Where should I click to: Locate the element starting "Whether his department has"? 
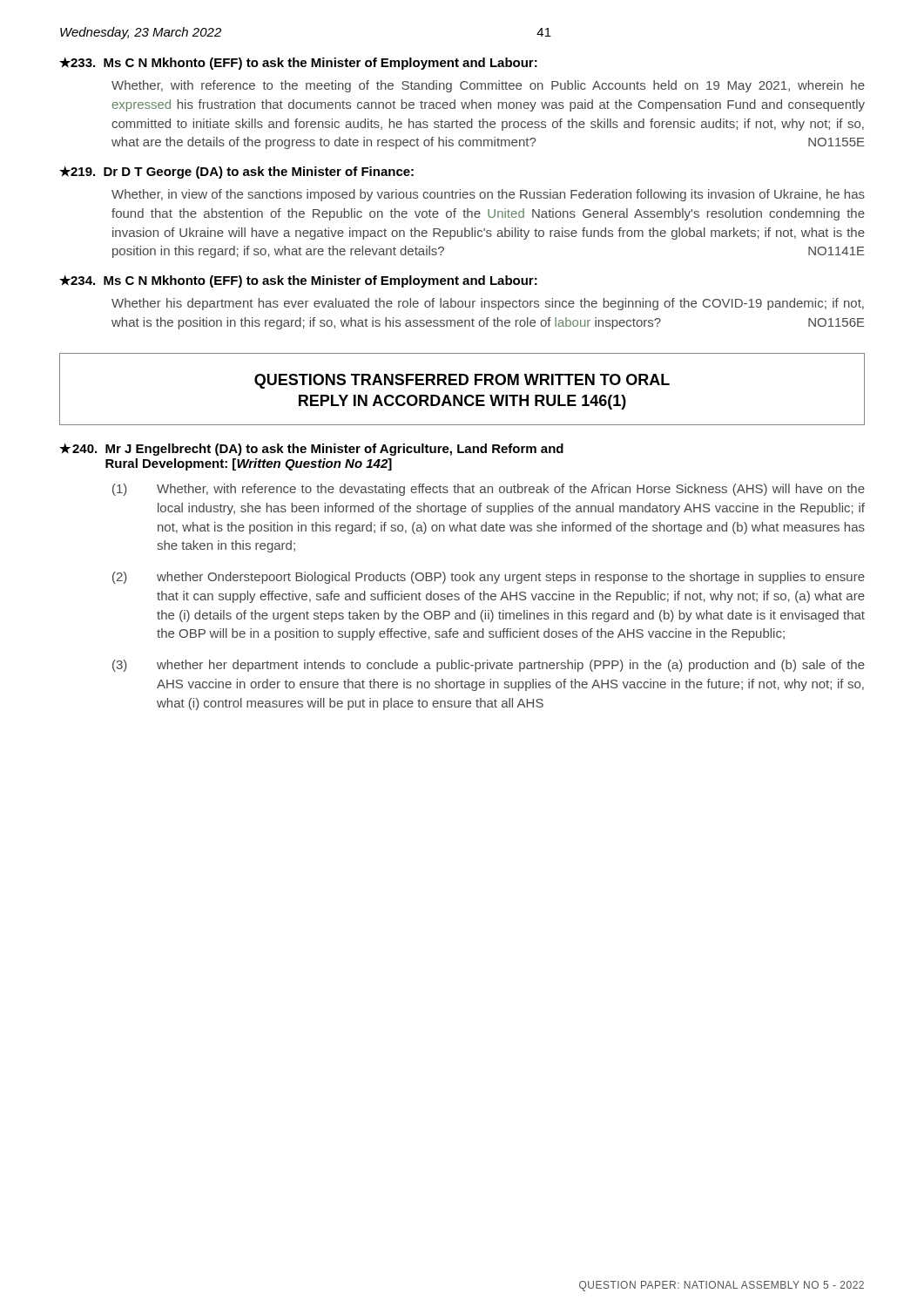[488, 313]
